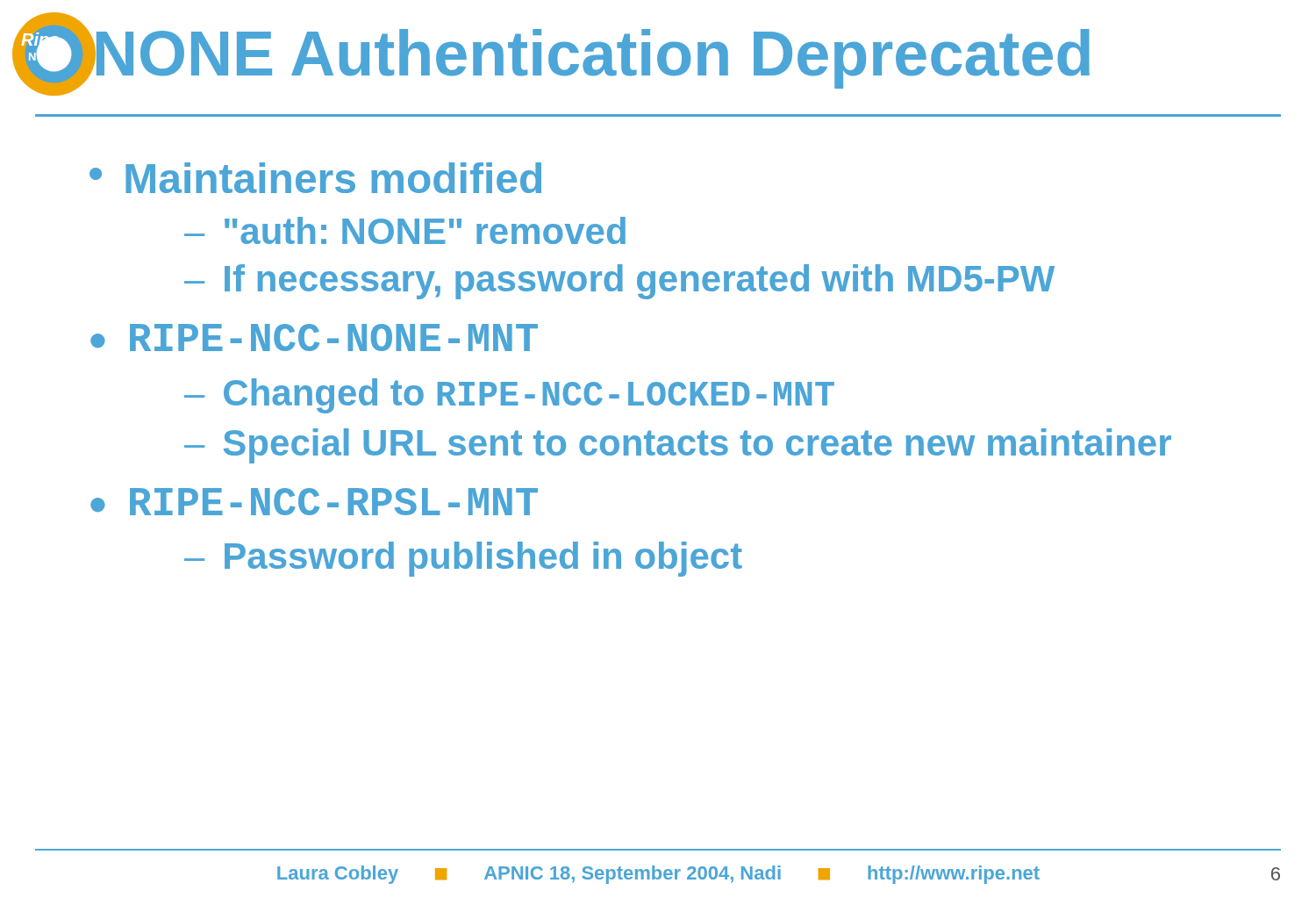Find the block starting "– Password published"
This screenshot has height=912, width=1316.
point(463,557)
